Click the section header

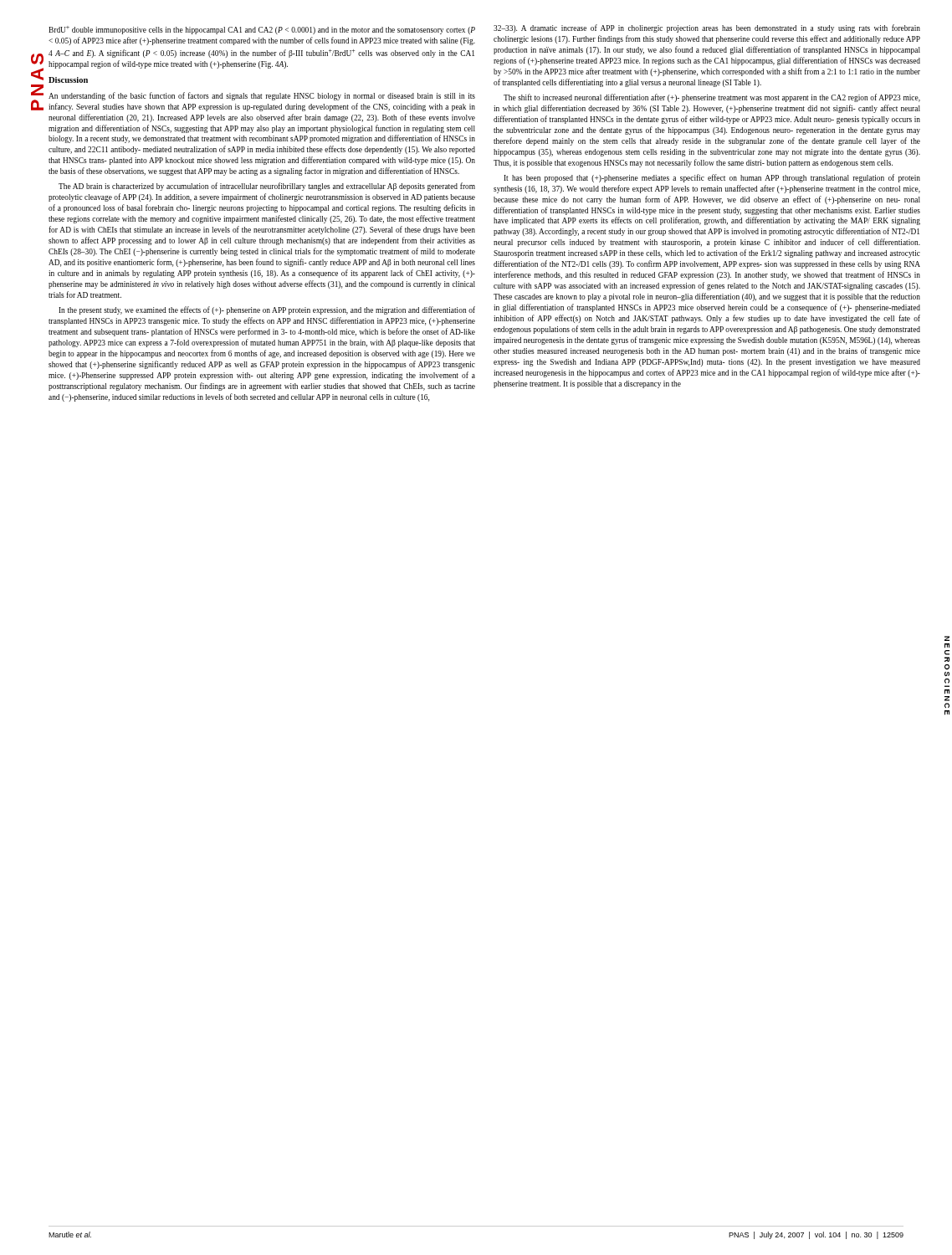262,81
